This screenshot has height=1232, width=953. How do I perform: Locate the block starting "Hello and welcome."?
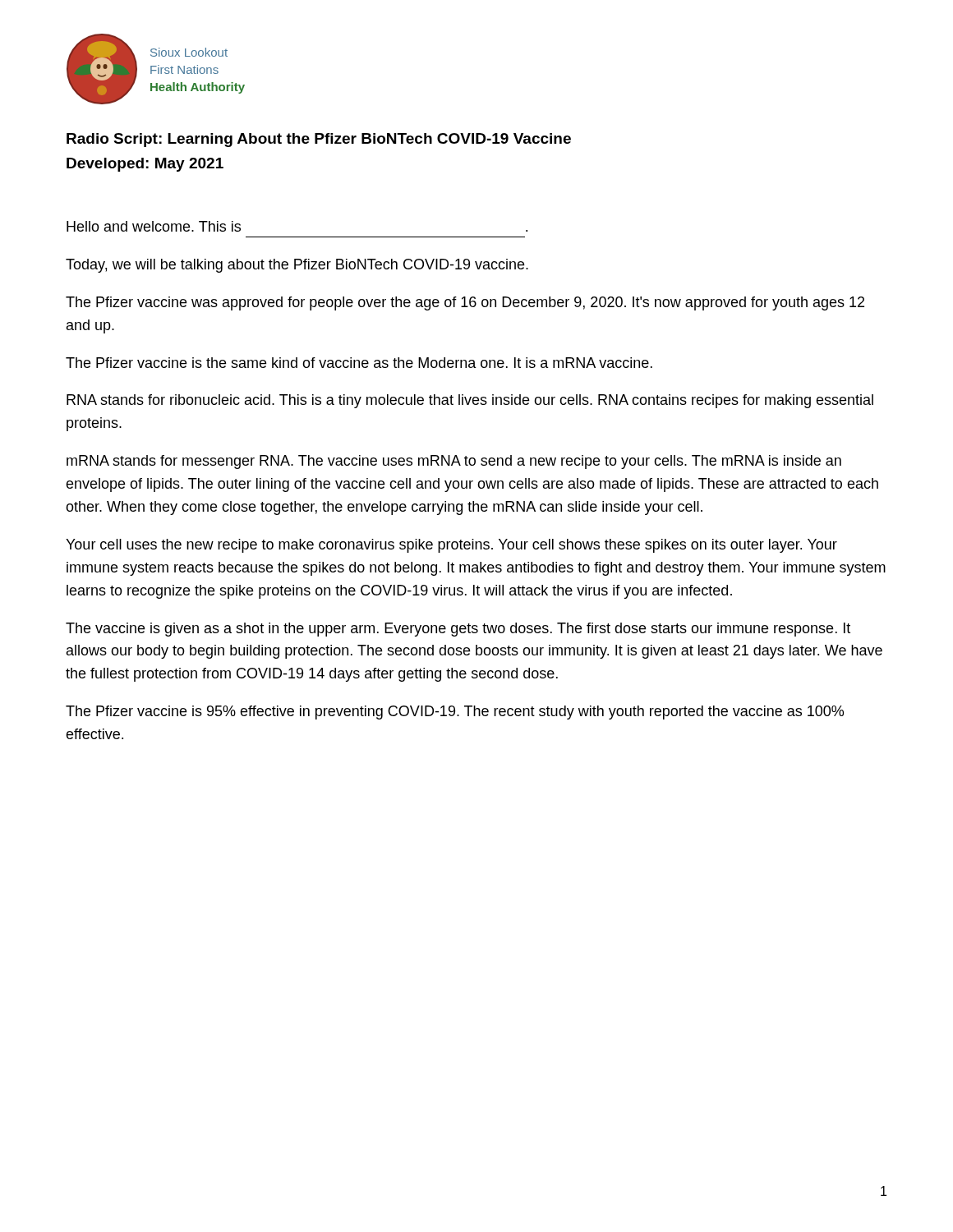[x=297, y=225]
